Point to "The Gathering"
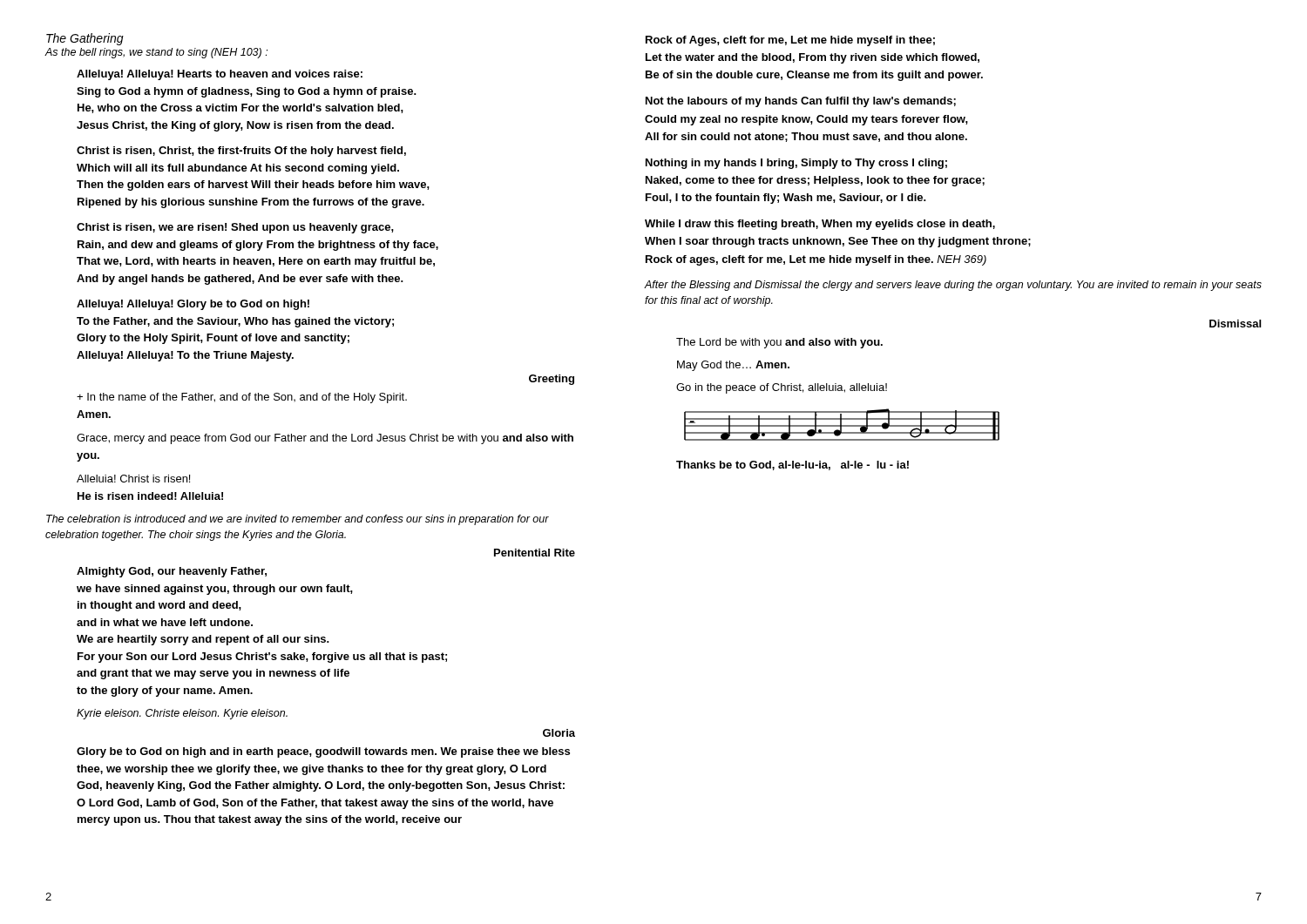The image size is (1307, 924). 84,38
